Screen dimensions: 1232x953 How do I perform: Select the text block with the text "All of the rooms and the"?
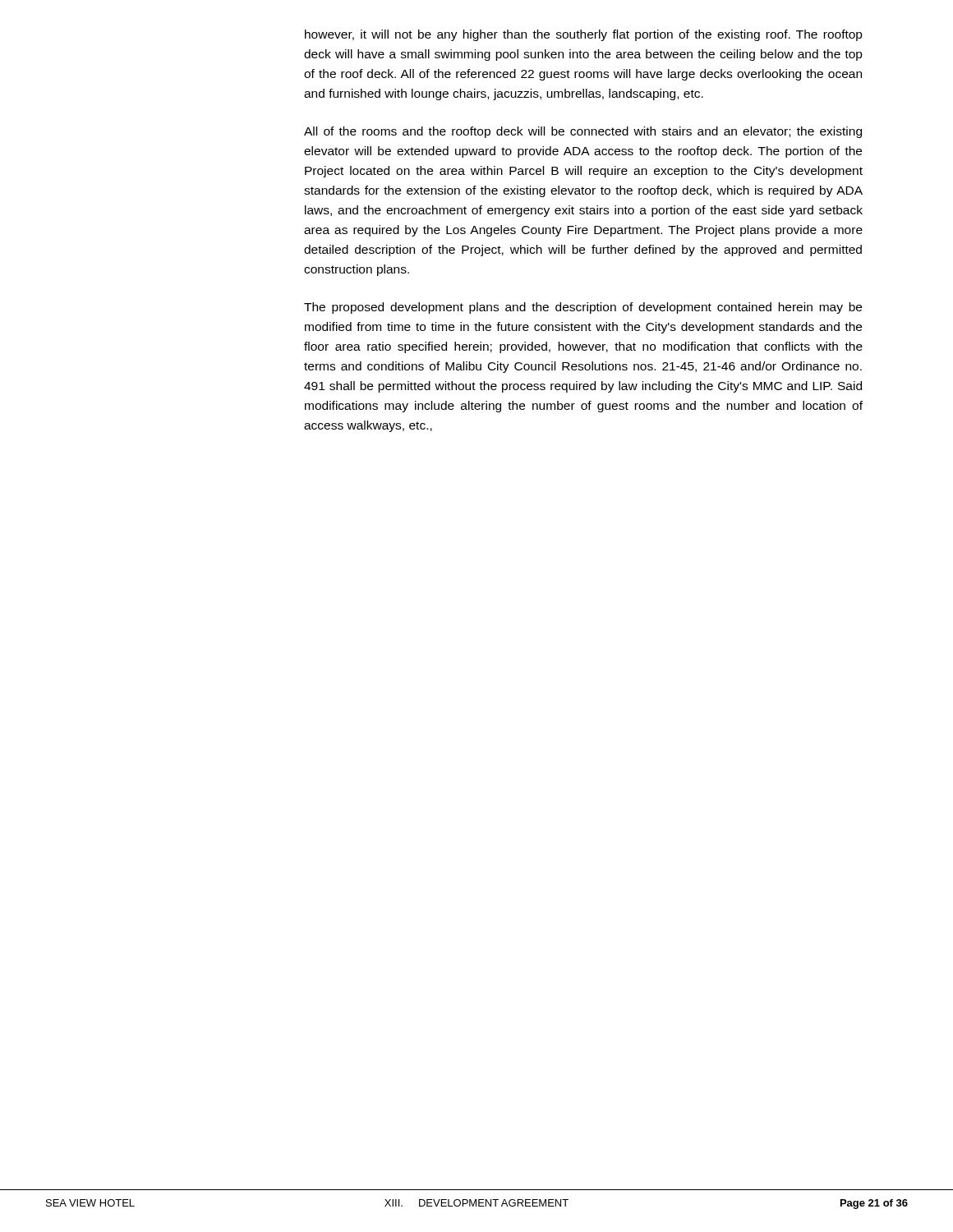click(583, 200)
